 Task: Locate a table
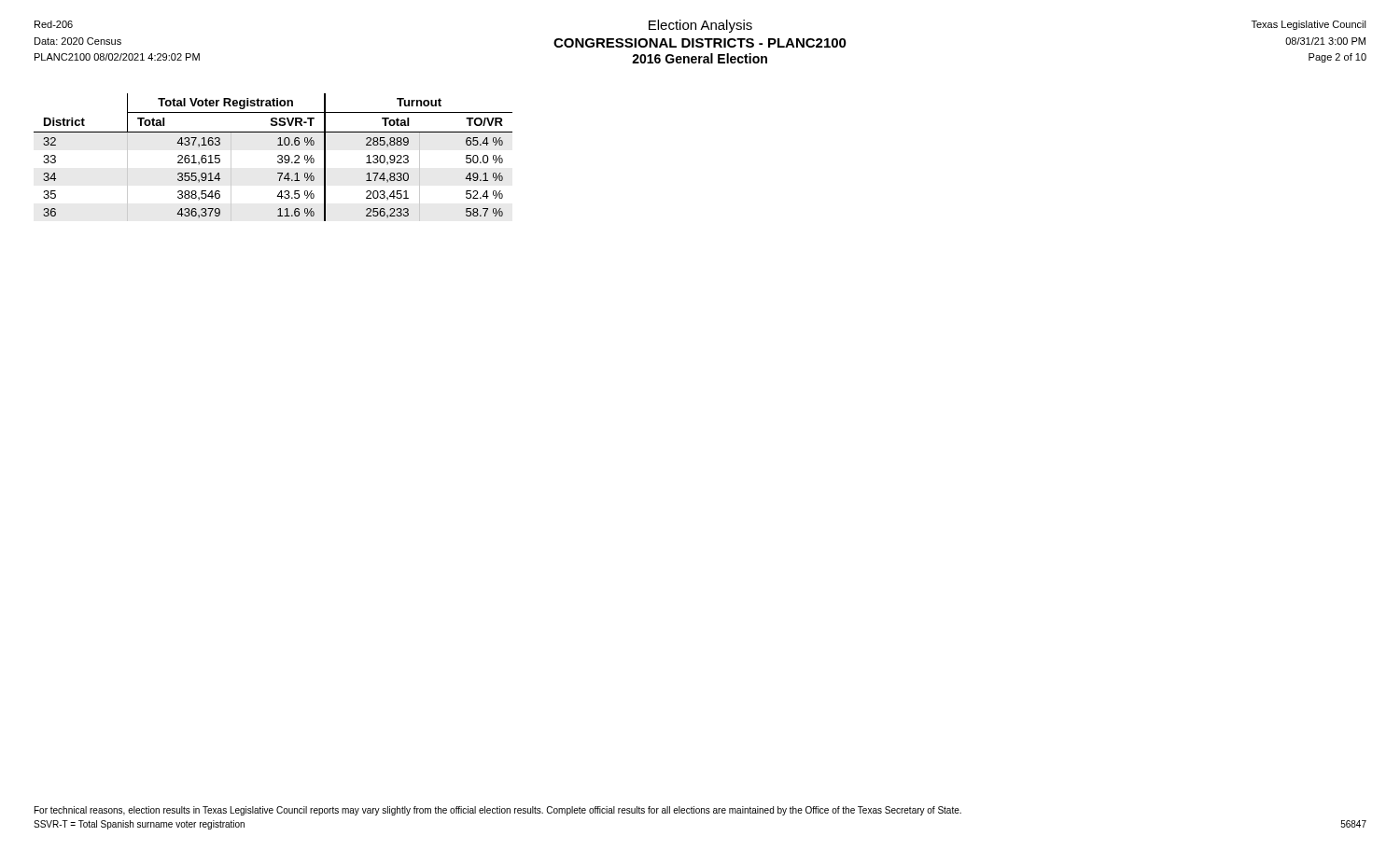tap(273, 157)
